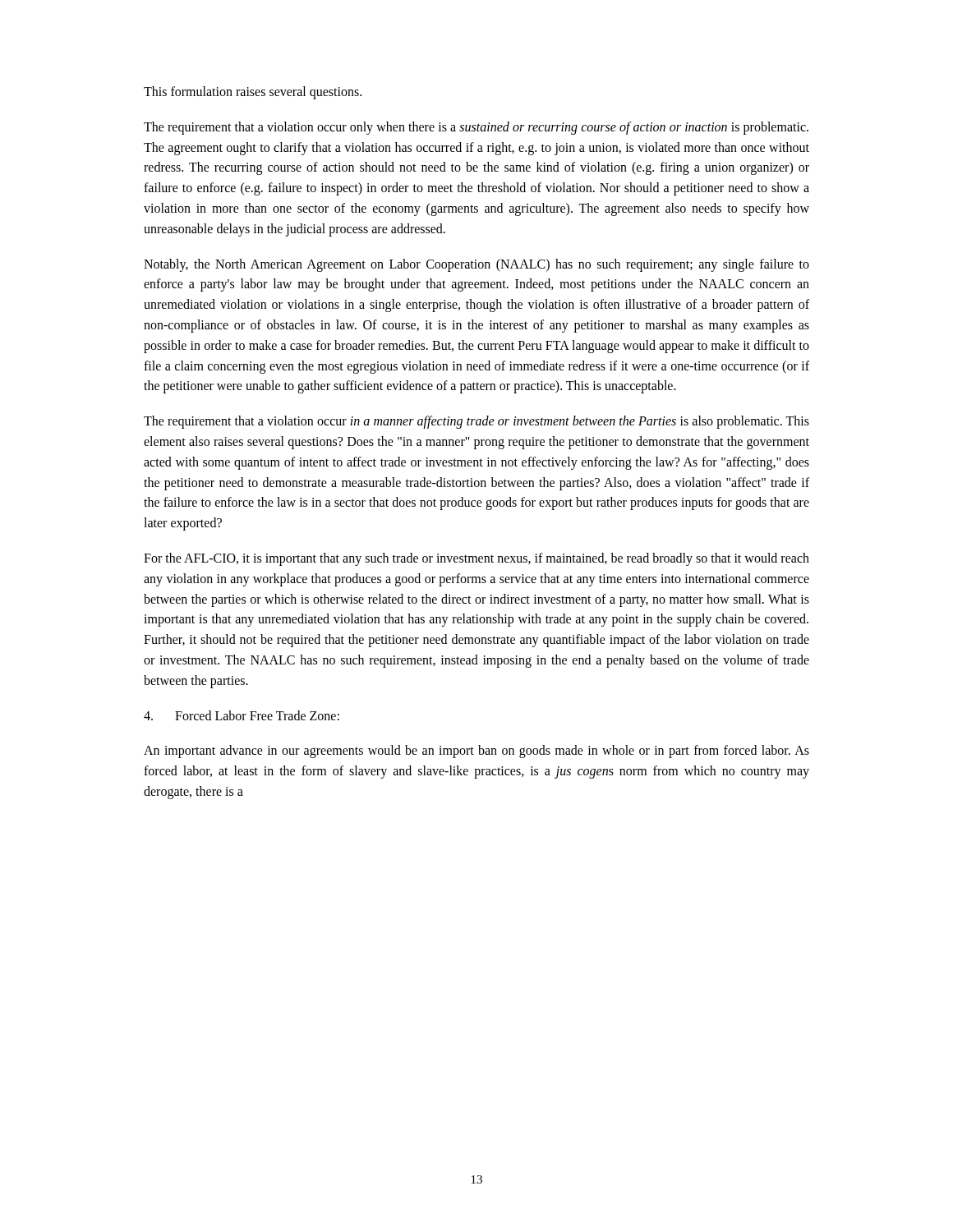
Task: Point to the element starting "Notably, the North American"
Action: click(x=476, y=325)
